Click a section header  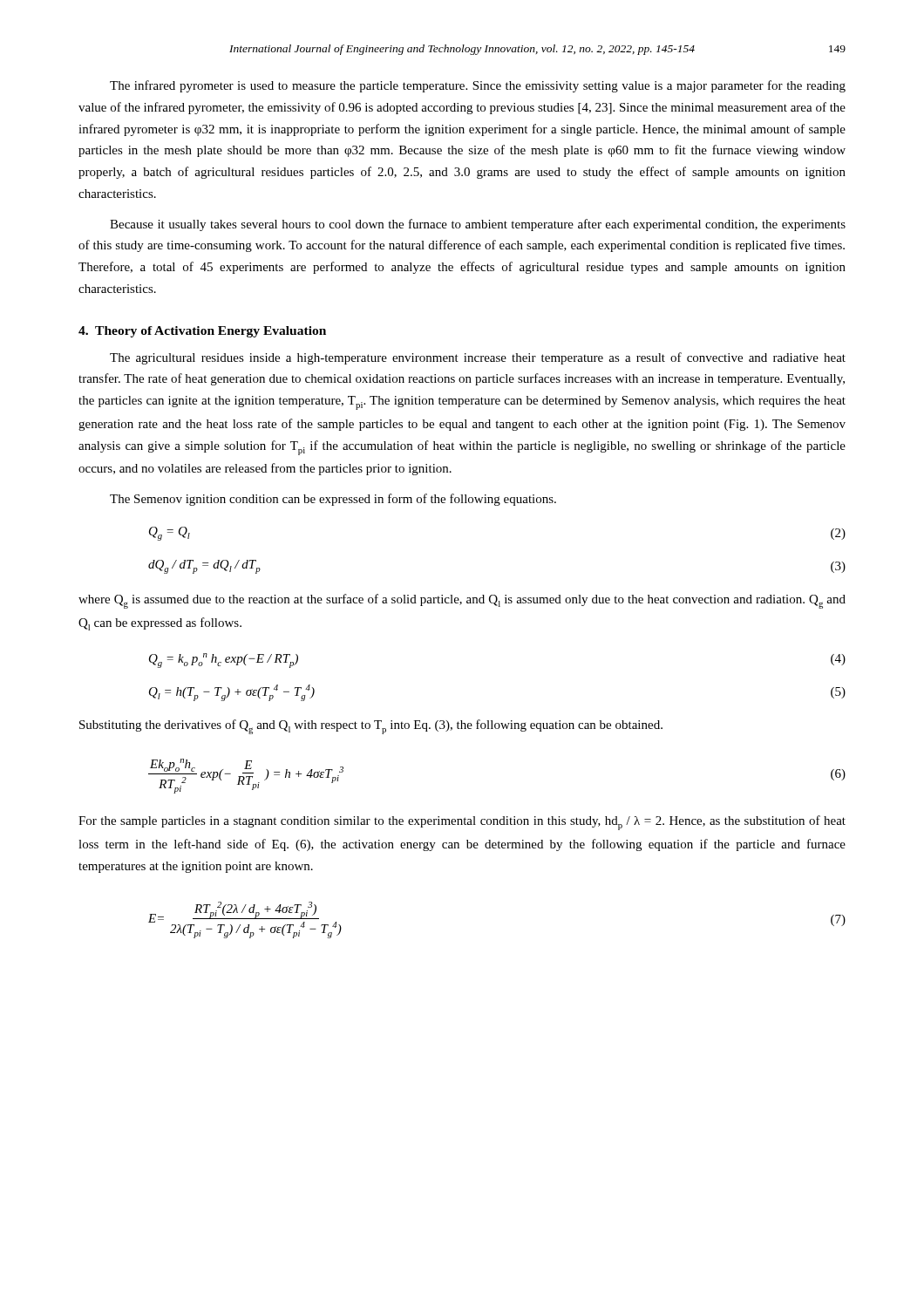[202, 330]
